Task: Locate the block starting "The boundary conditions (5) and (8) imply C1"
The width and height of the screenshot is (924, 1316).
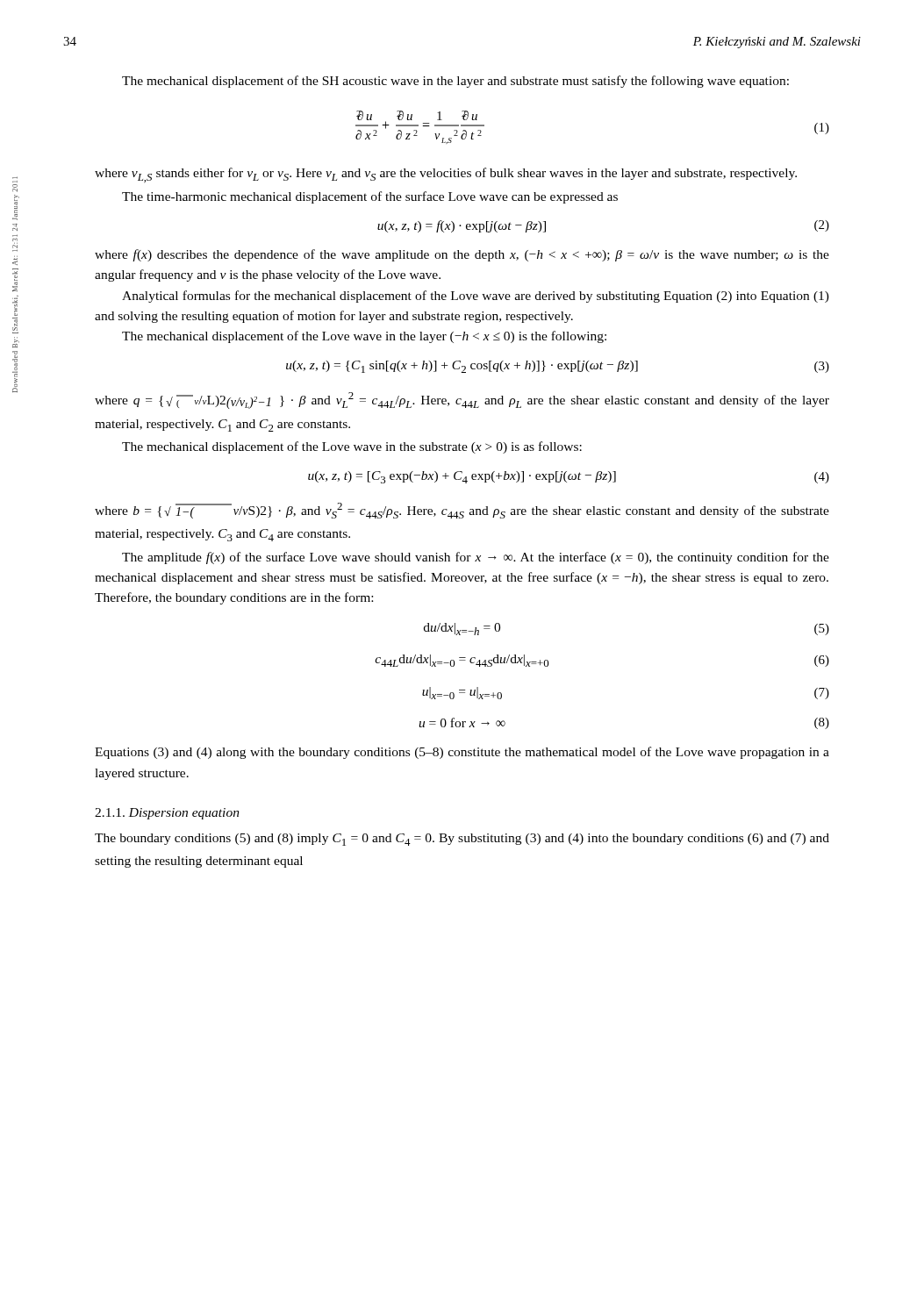Action: point(462,849)
